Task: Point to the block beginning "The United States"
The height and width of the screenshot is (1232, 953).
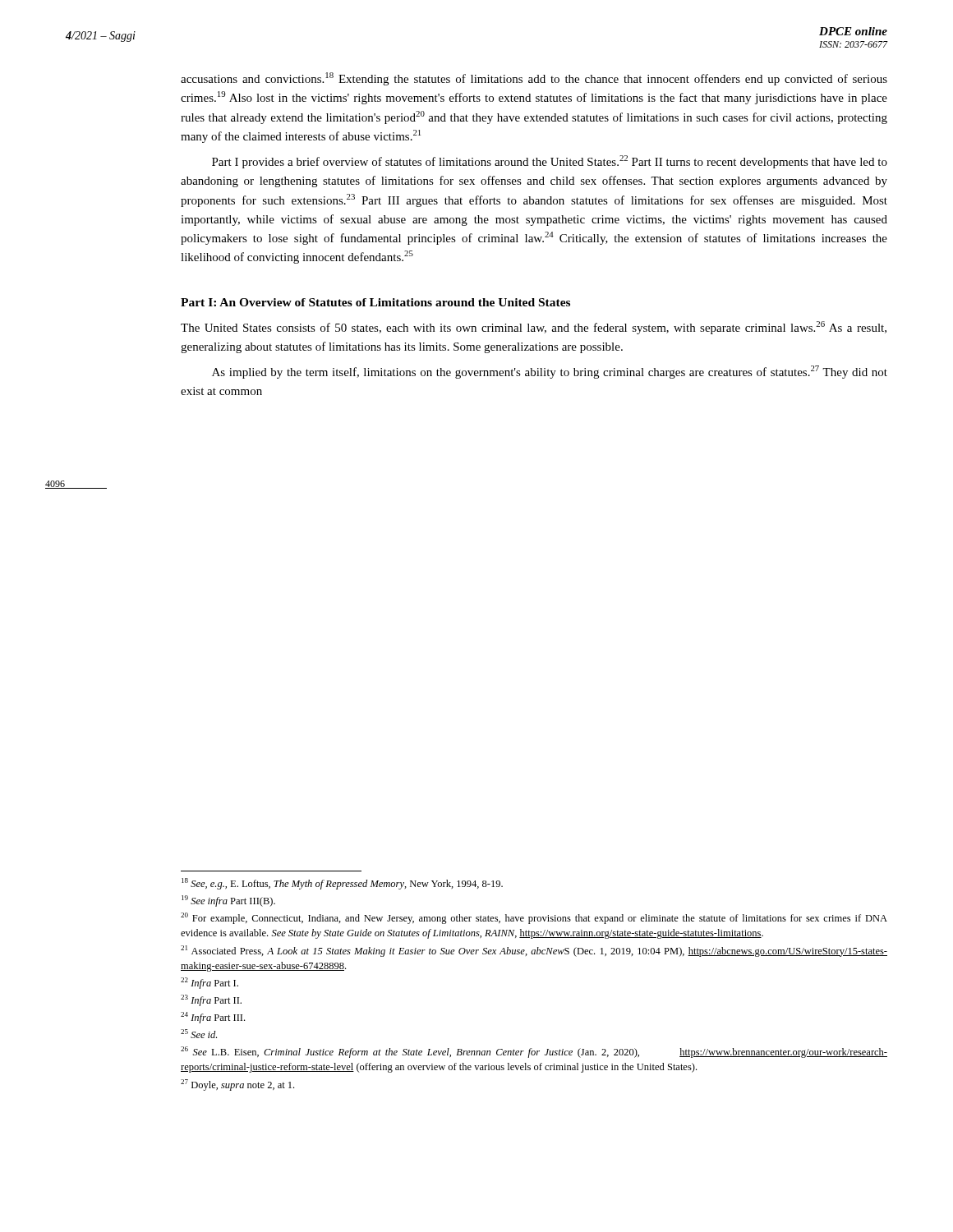Action: pyautogui.click(x=534, y=337)
